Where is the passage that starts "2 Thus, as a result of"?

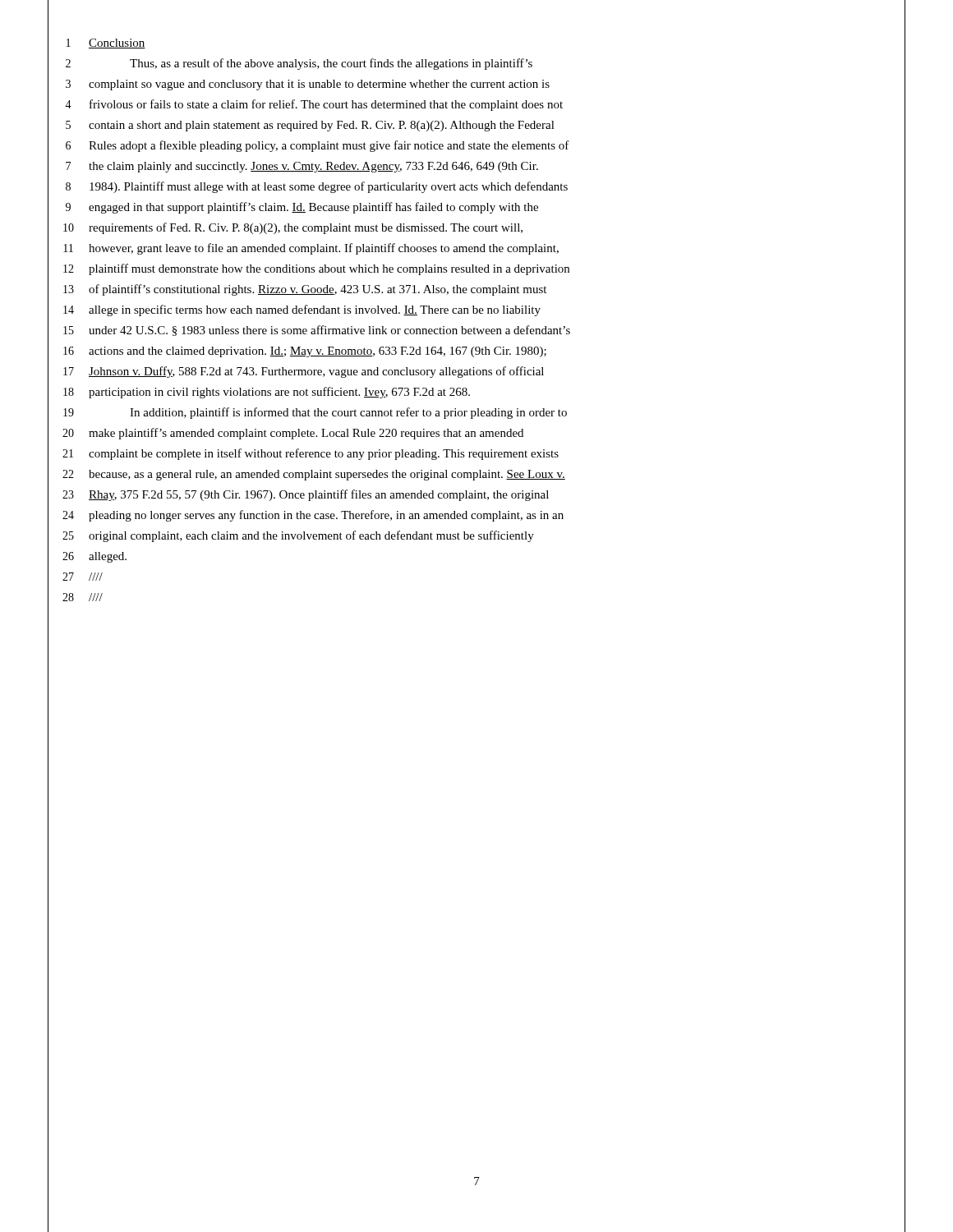(x=476, y=64)
